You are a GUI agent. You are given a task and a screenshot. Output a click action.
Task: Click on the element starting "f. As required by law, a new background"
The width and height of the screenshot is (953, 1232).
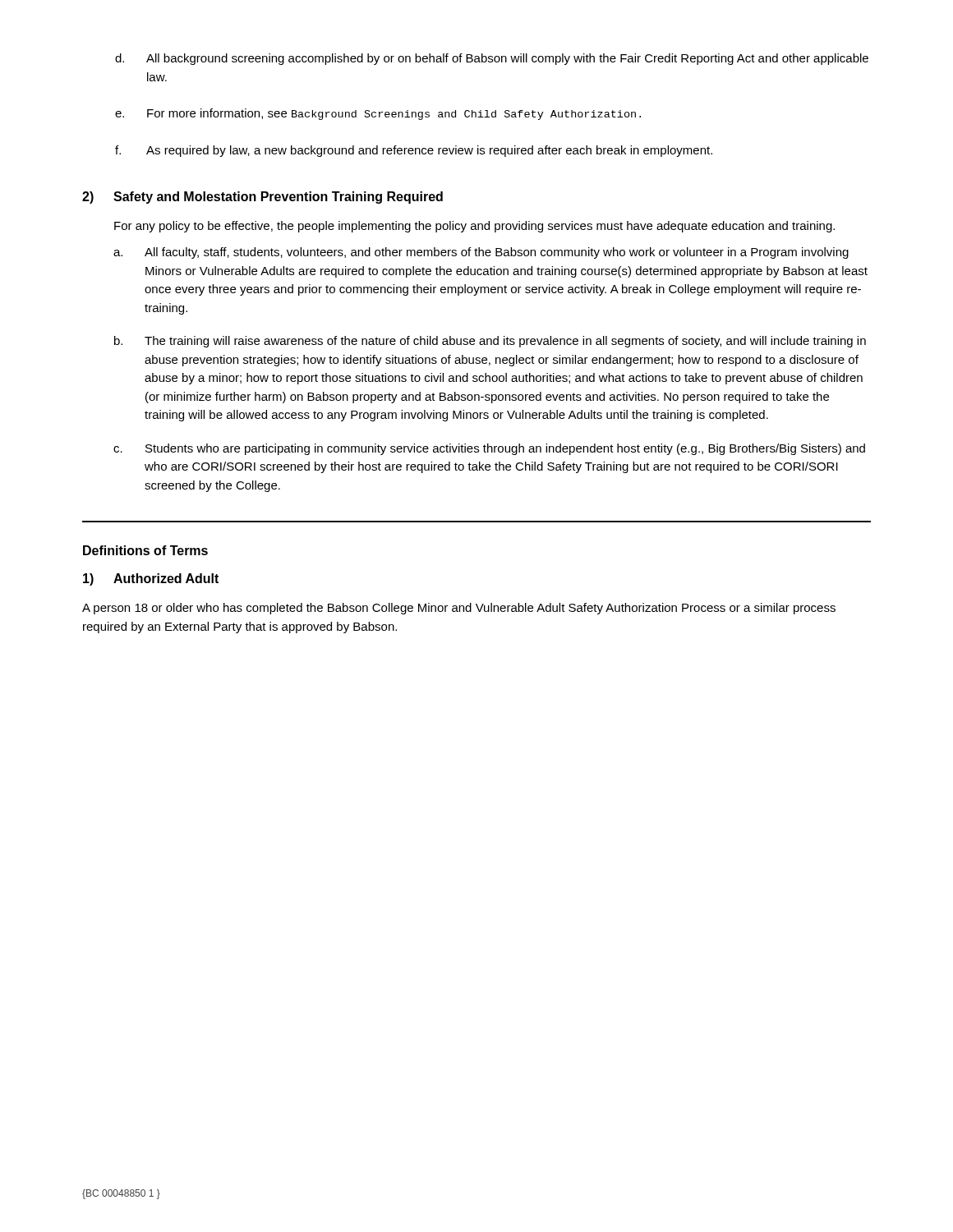point(493,151)
